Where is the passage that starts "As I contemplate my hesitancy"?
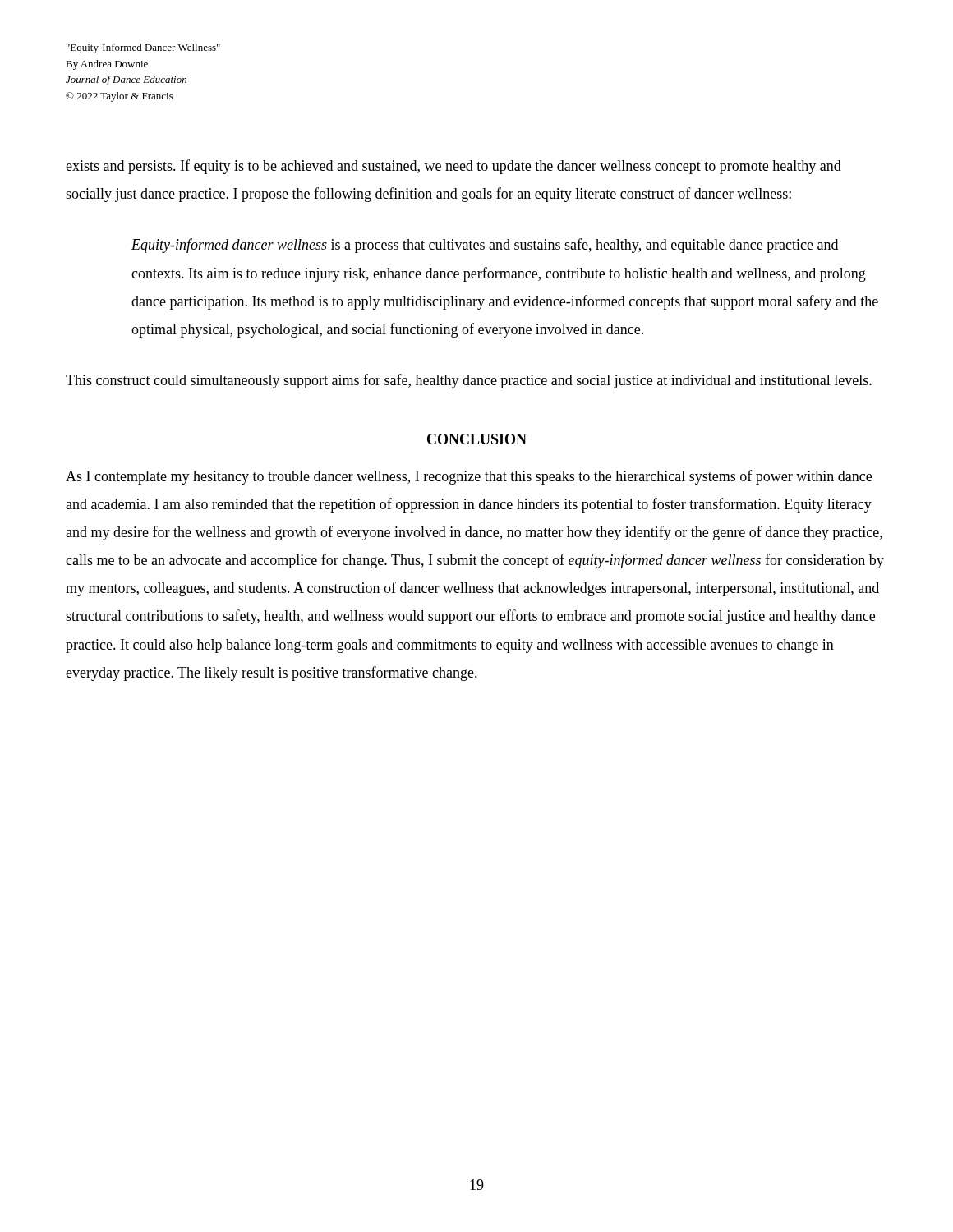This screenshot has width=953, height=1232. (476, 574)
